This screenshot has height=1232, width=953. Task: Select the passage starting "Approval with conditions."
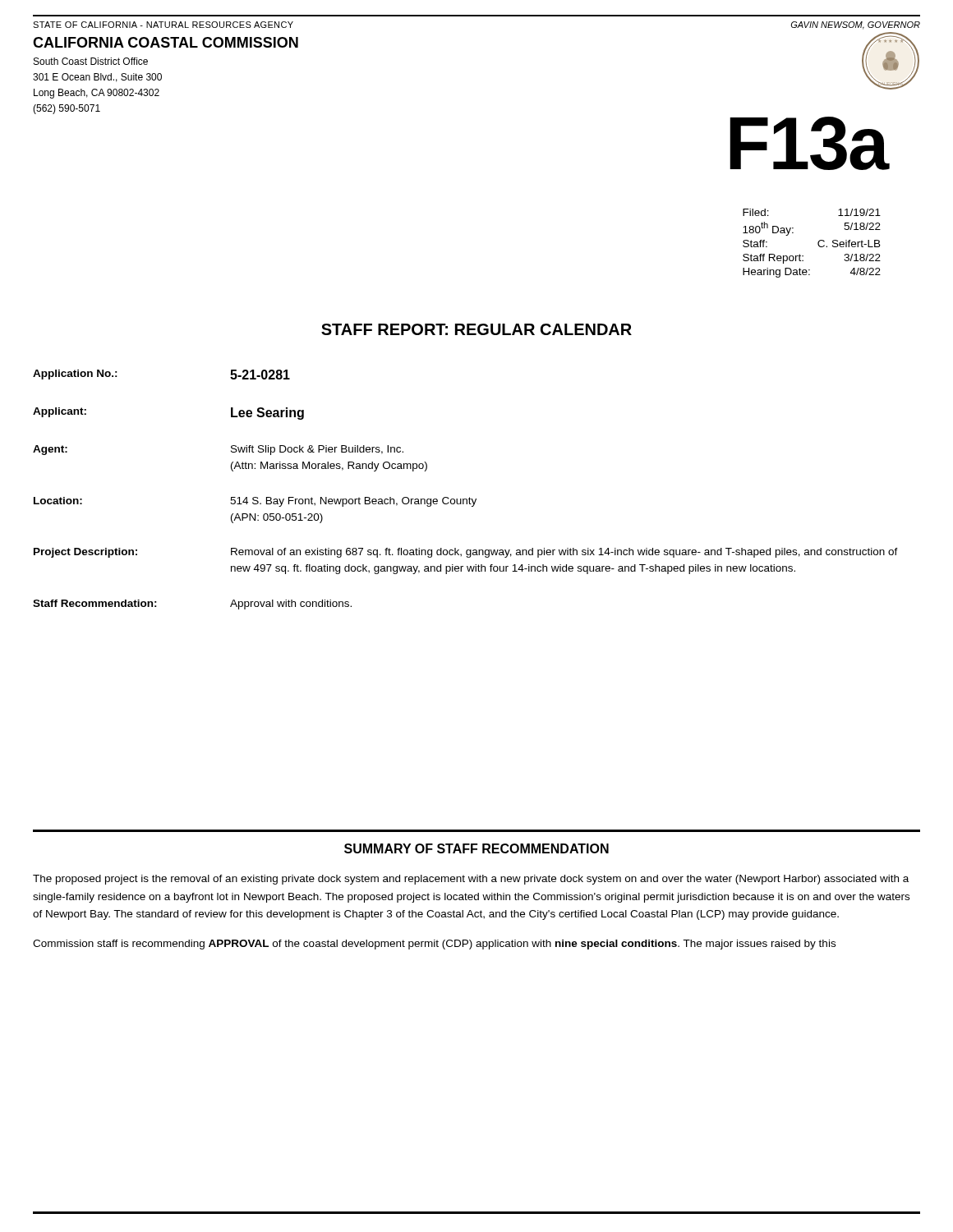(291, 603)
